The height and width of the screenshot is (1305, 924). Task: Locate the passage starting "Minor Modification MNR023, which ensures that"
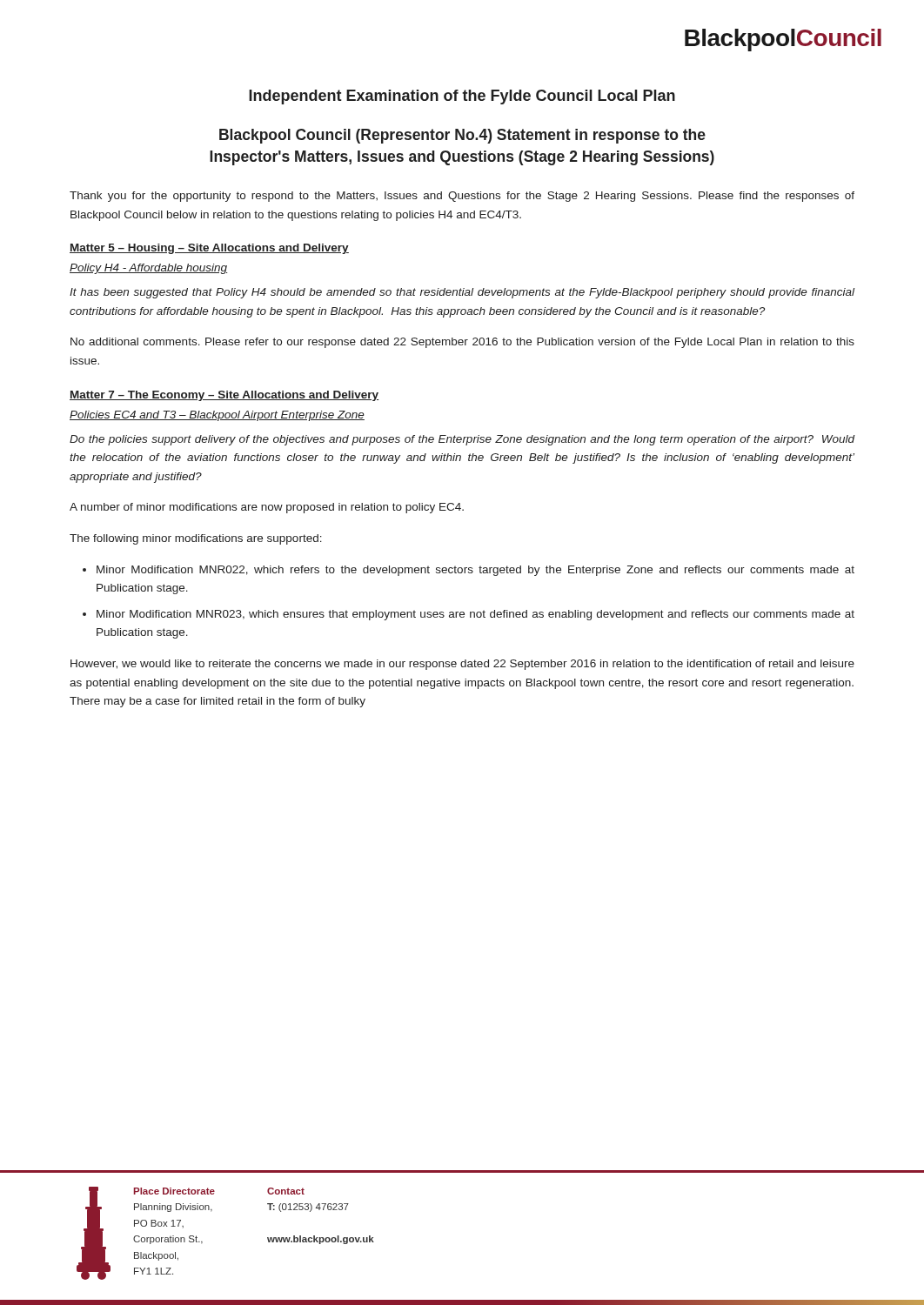[475, 623]
